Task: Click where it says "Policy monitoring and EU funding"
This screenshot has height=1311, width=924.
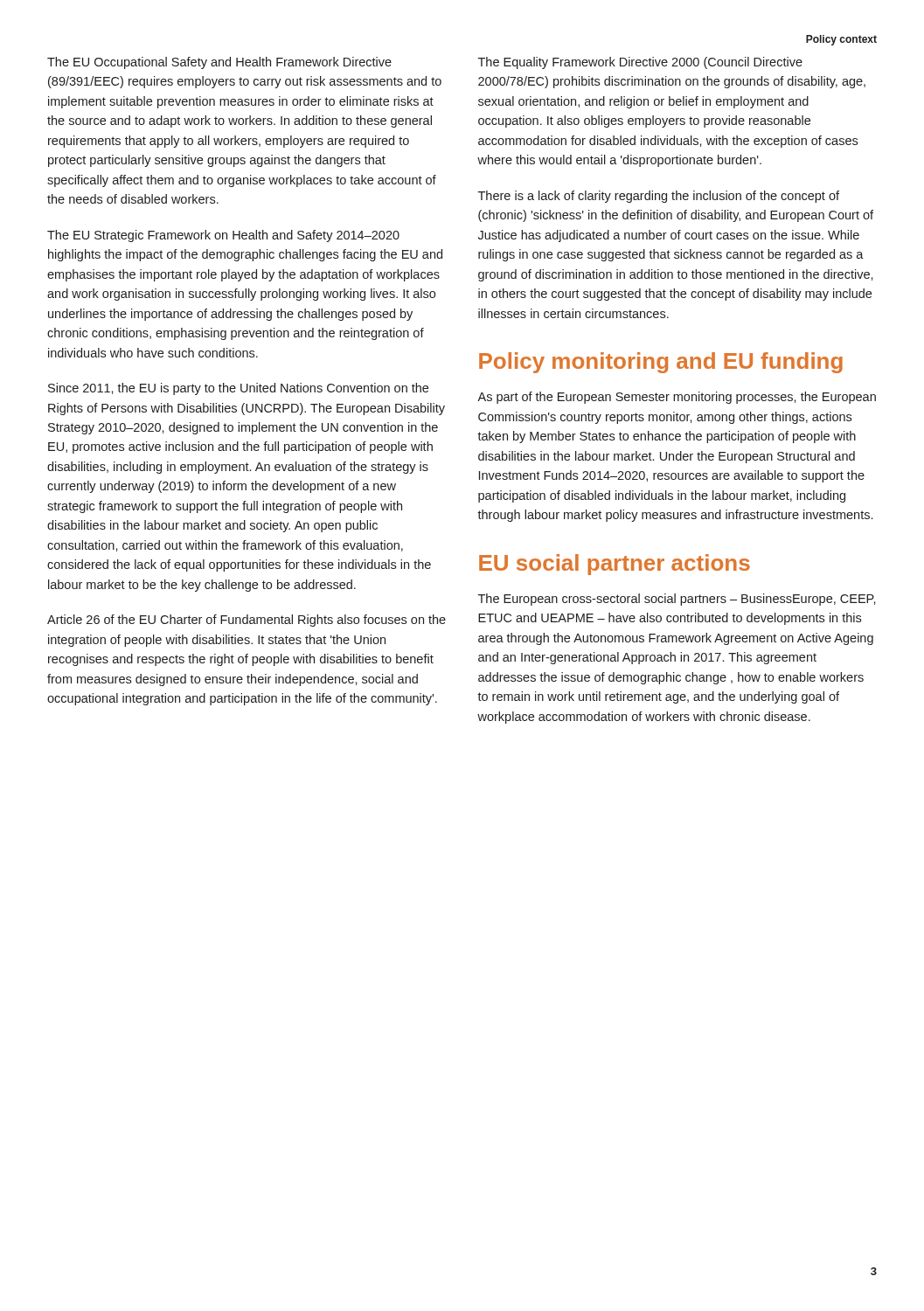Action: (x=661, y=361)
